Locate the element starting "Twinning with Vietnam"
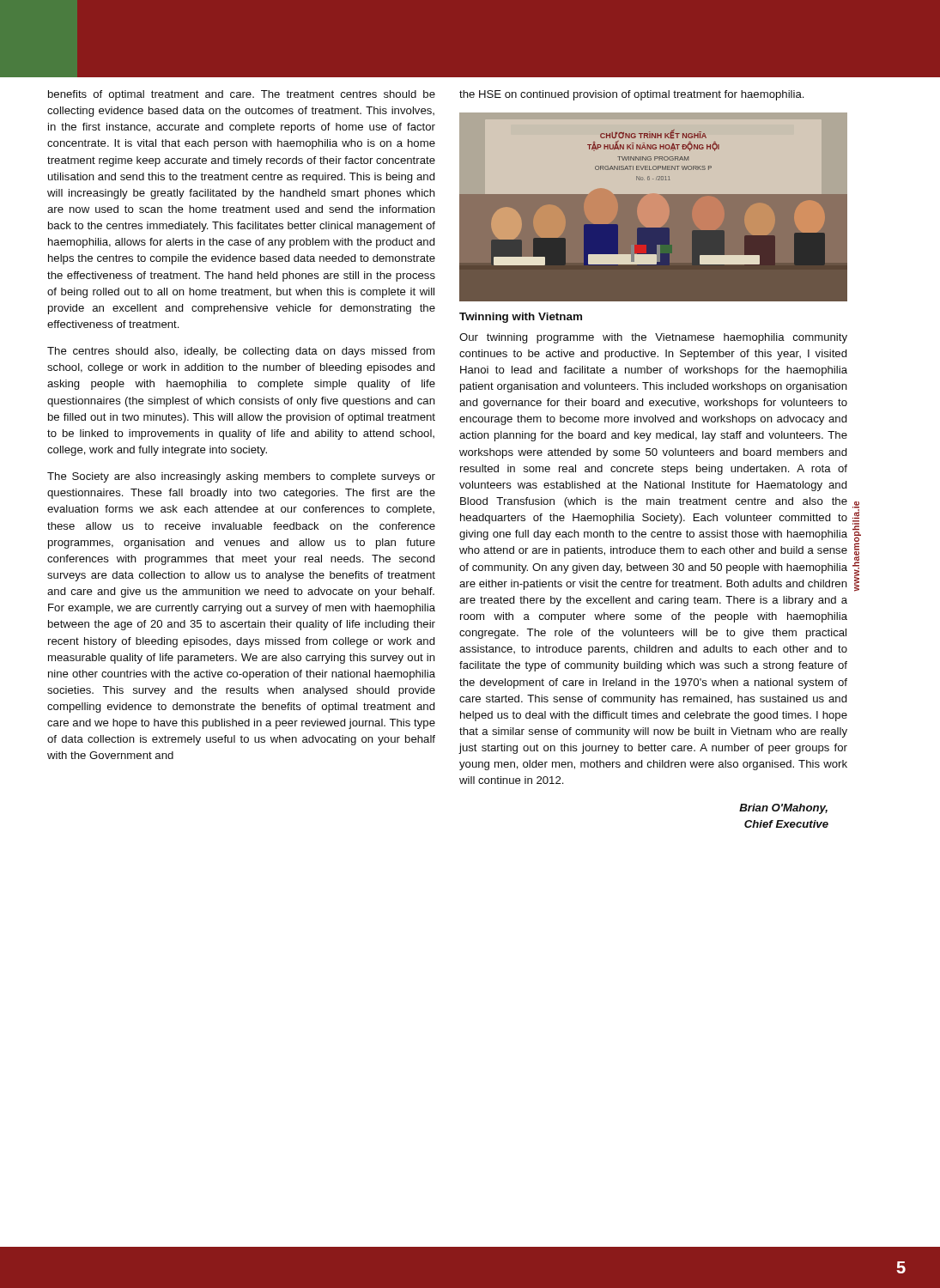The height and width of the screenshot is (1288, 940). 521,318
